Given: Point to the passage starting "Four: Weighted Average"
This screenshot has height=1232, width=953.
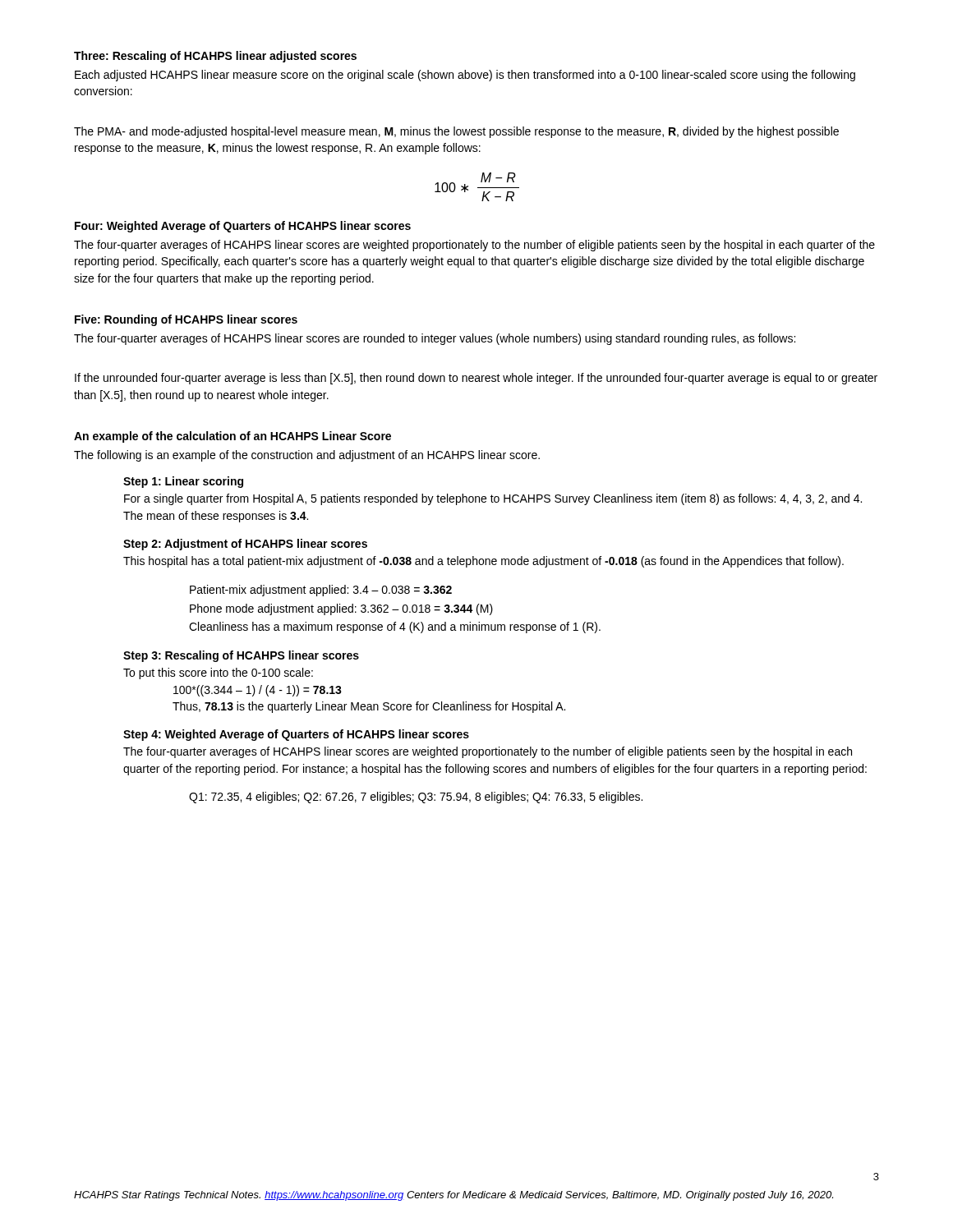Looking at the screenshot, I should (242, 226).
